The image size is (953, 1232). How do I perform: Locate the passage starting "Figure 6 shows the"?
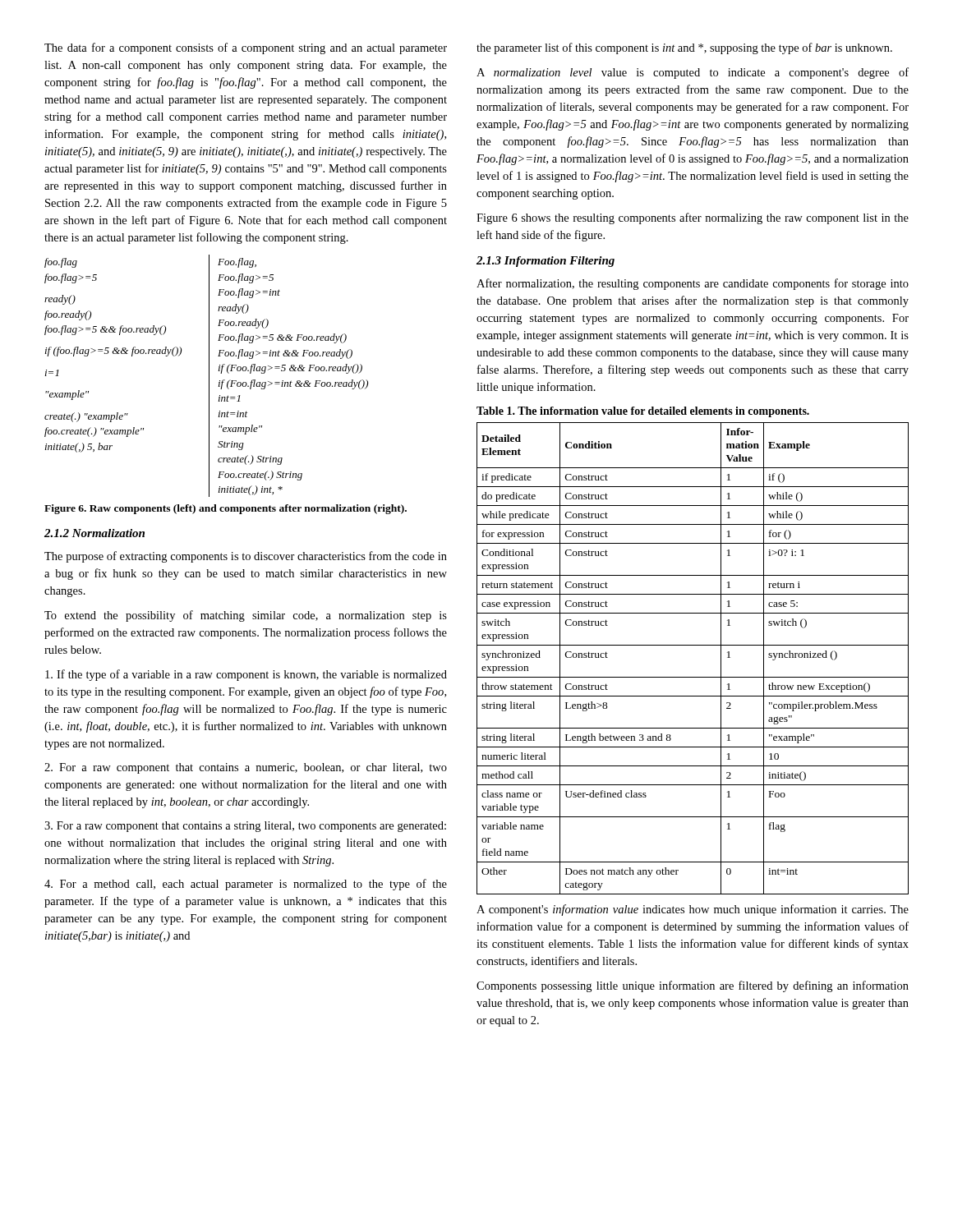[x=693, y=227]
